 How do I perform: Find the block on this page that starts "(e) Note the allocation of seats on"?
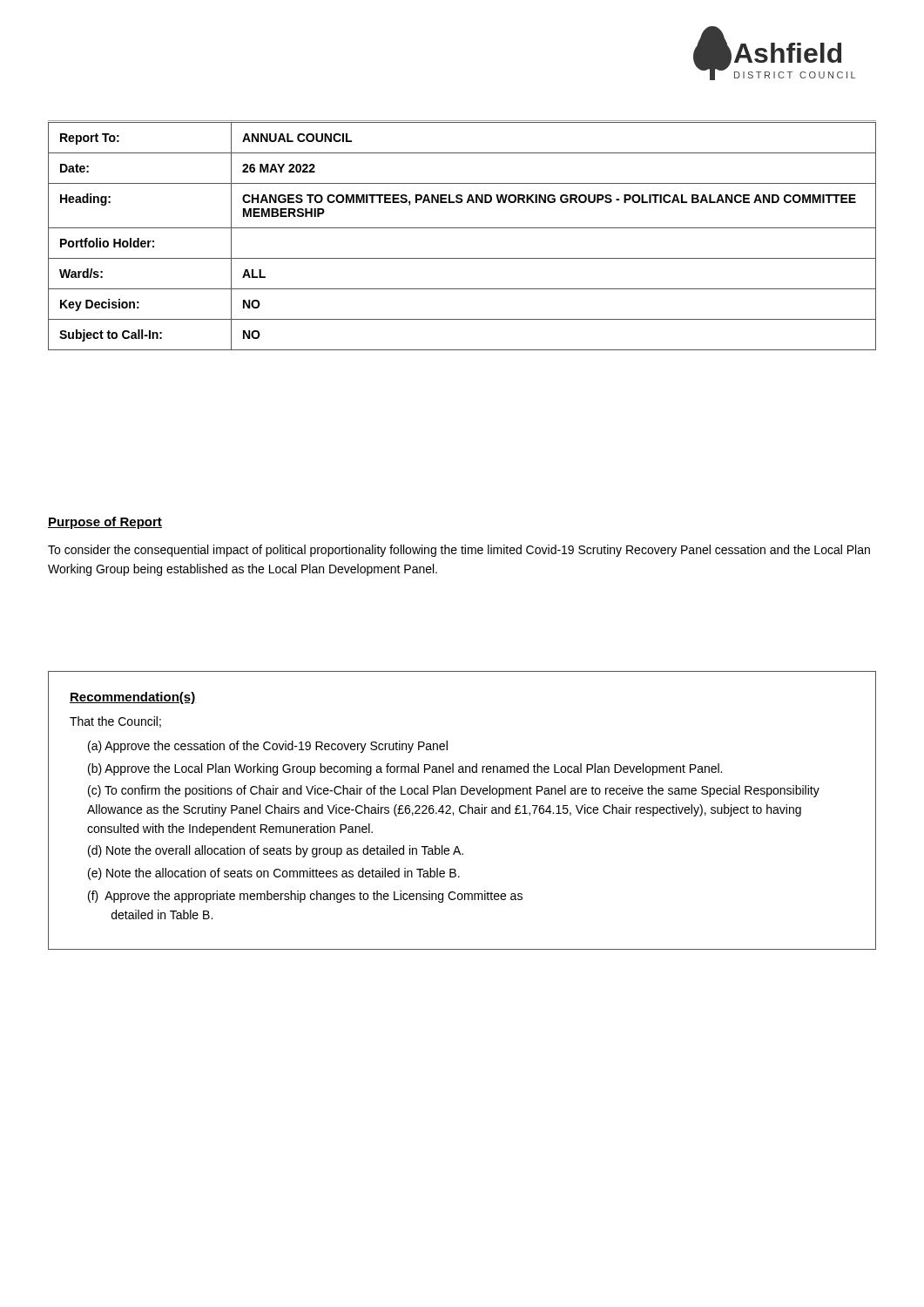tap(274, 873)
